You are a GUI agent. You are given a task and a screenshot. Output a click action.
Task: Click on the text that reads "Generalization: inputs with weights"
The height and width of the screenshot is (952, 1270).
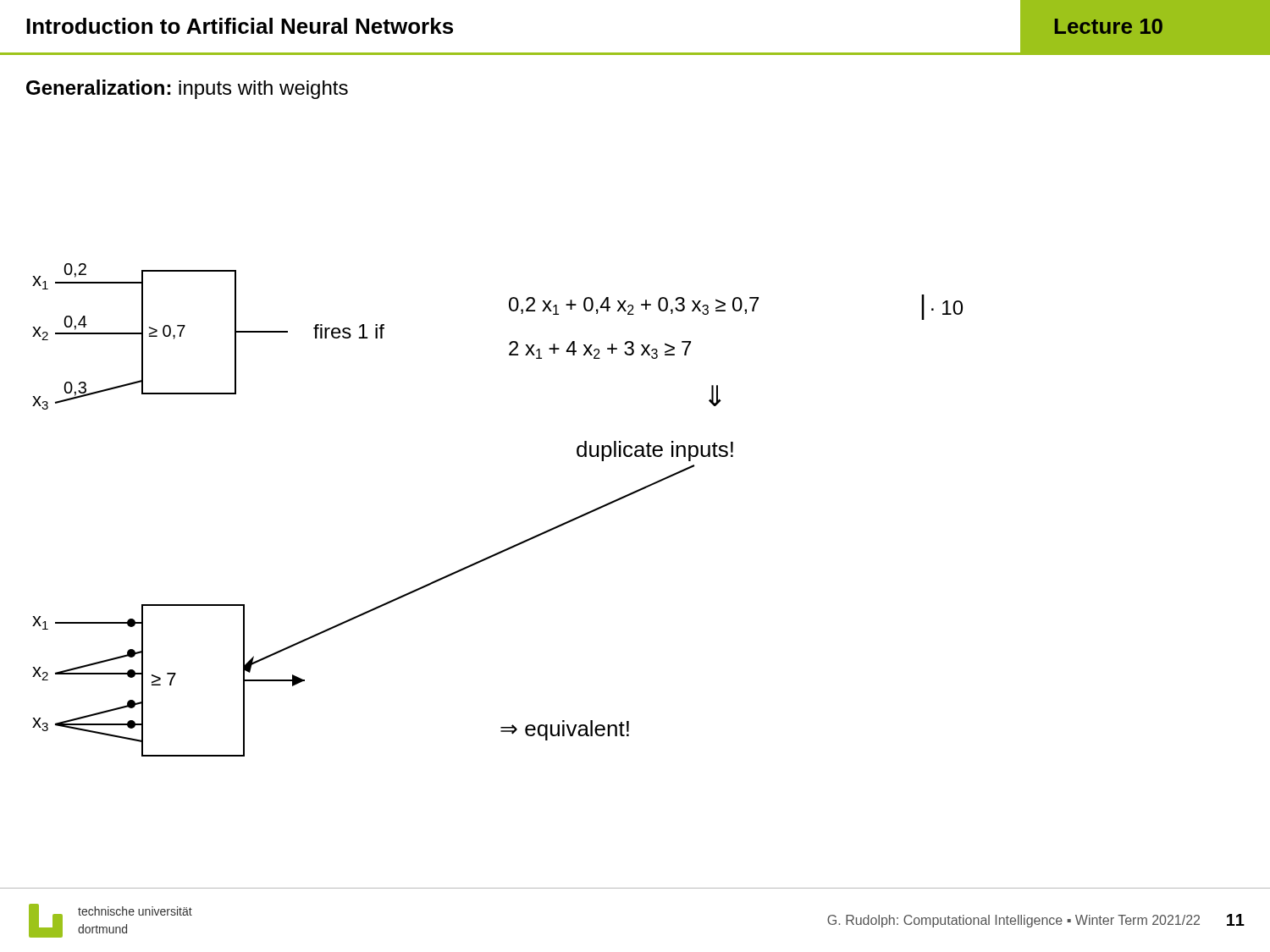point(187,88)
